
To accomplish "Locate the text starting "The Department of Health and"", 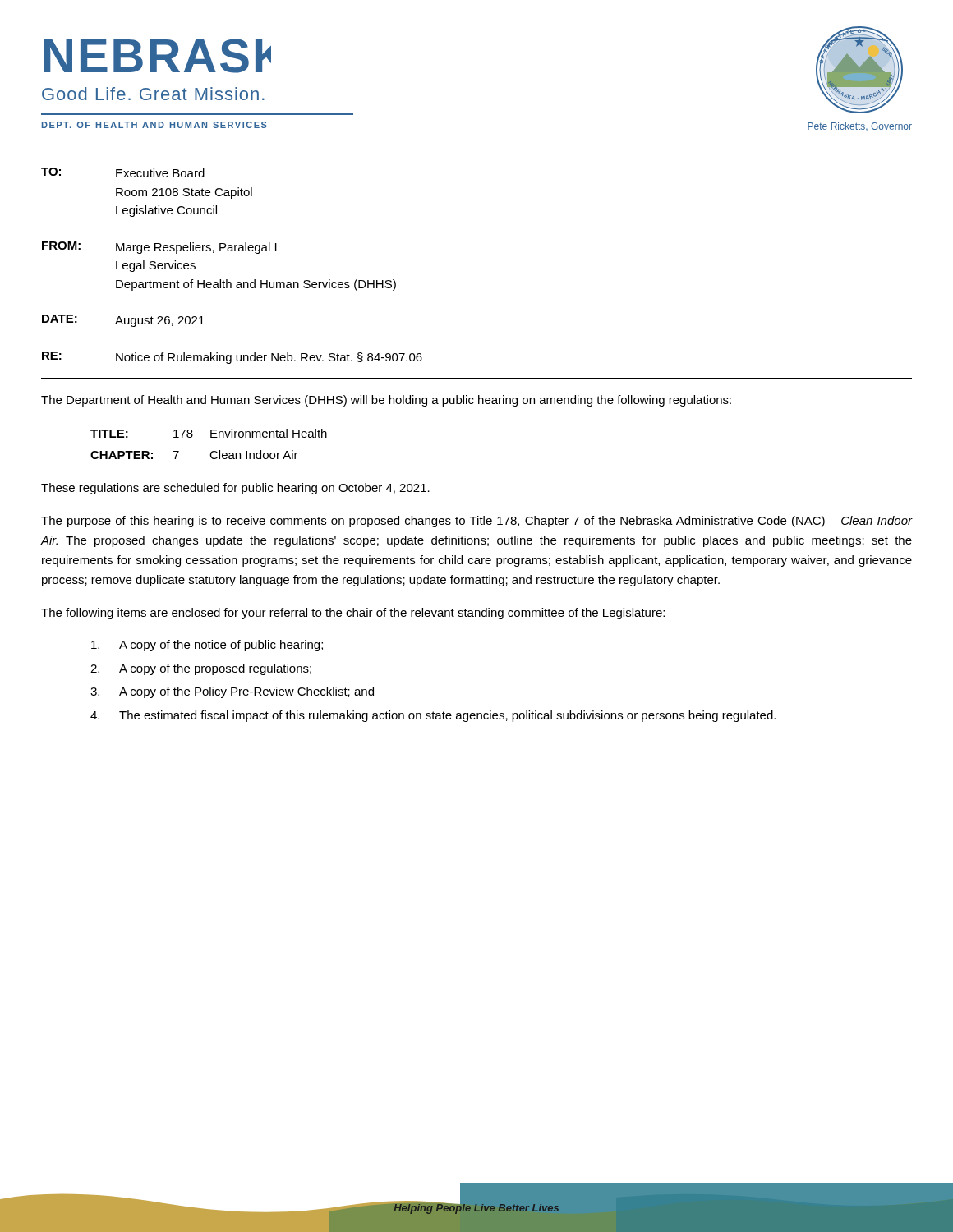I will [387, 400].
